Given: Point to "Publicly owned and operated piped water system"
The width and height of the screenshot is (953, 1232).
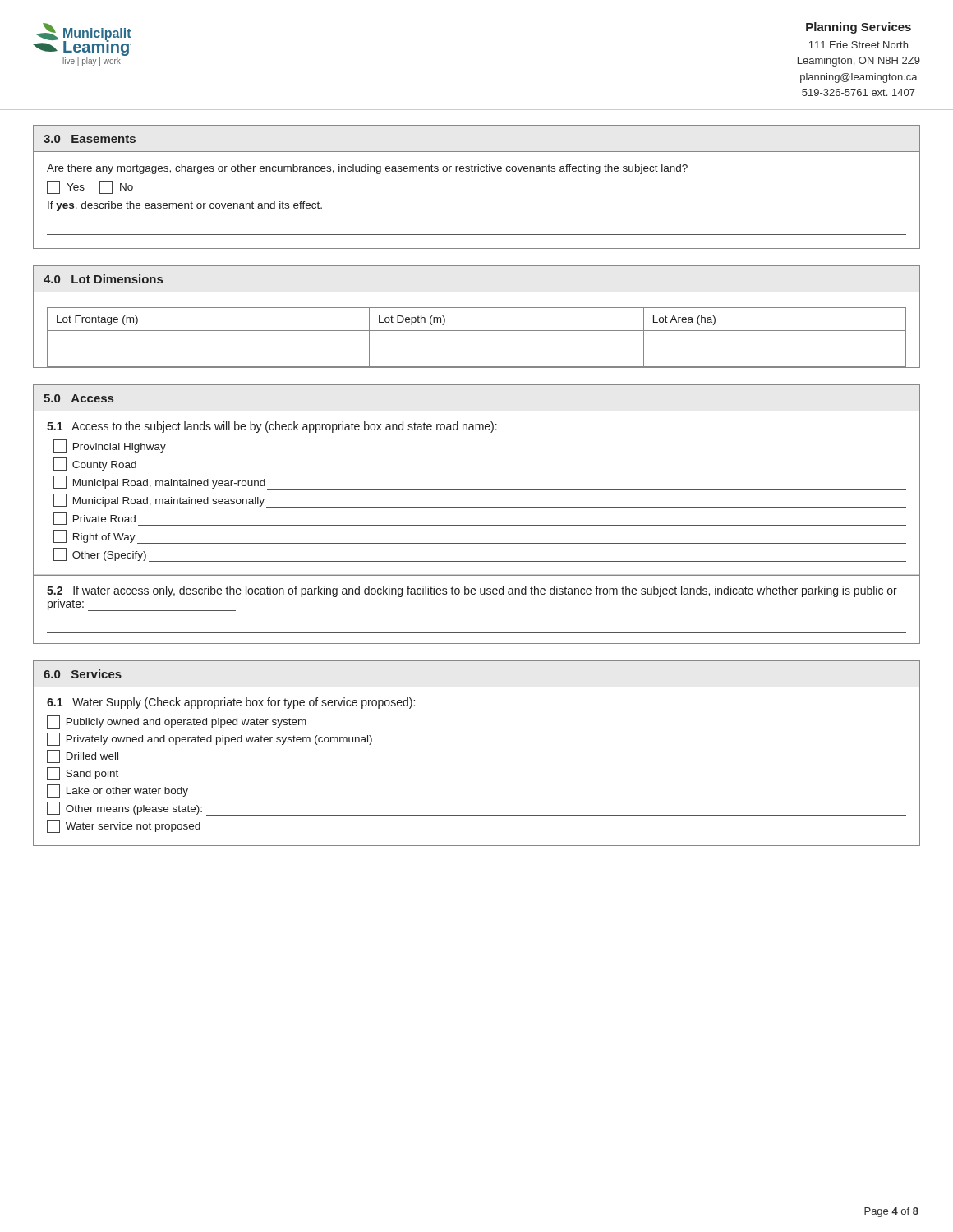Looking at the screenshot, I should tap(177, 722).
